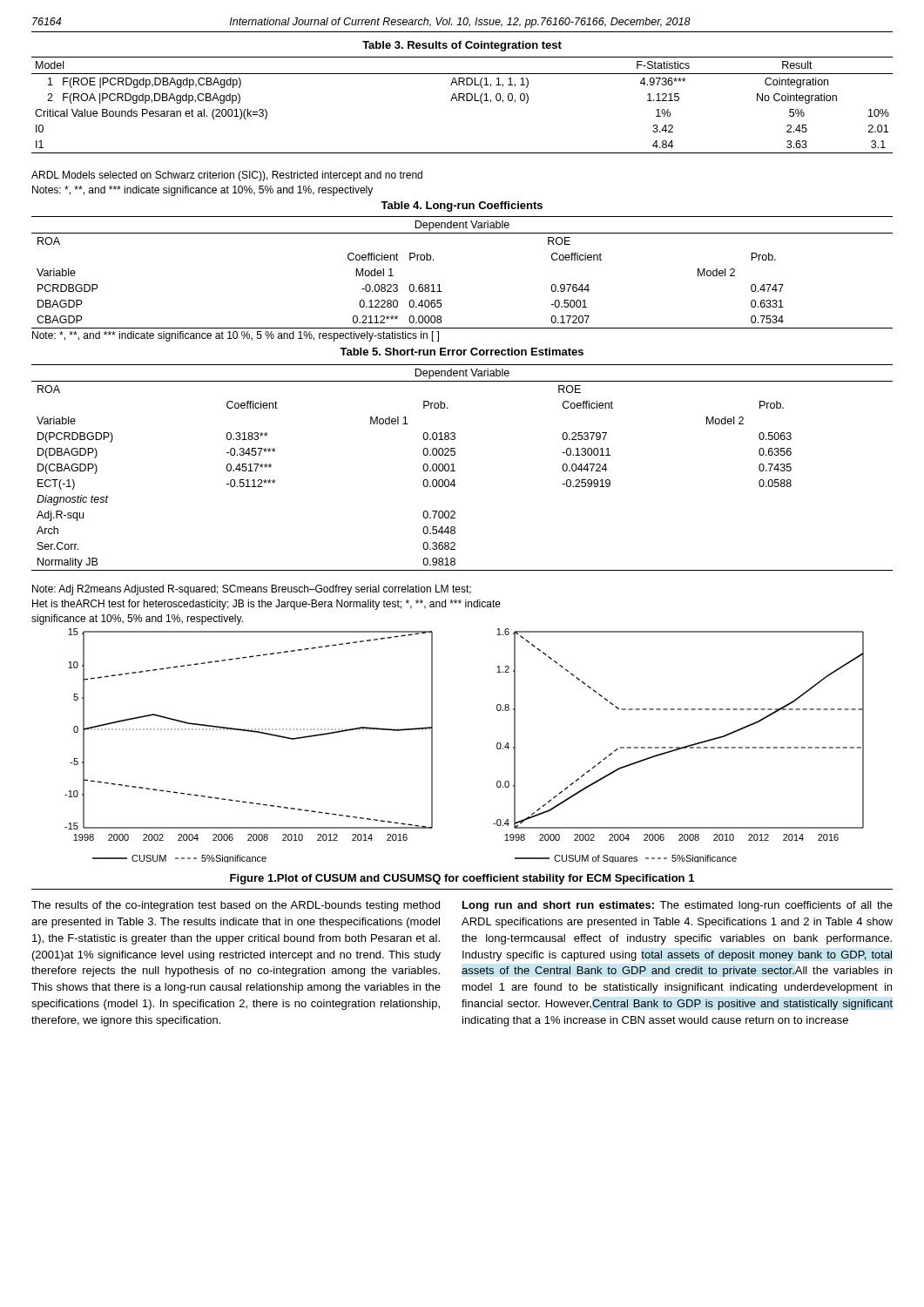
Task: Select the element starting "ARDL Models selected"
Action: (227, 182)
